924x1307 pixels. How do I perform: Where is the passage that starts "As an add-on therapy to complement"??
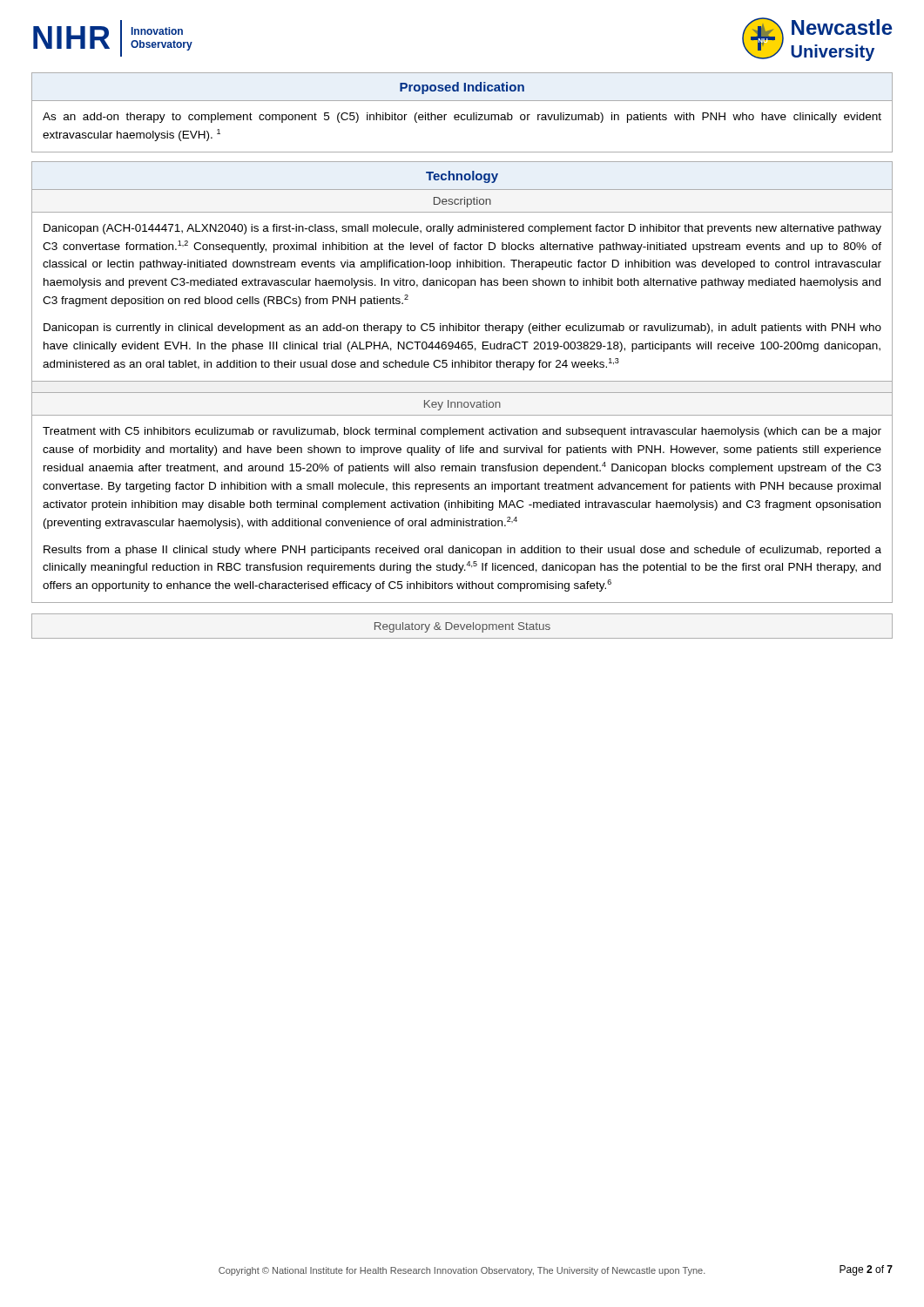coord(462,125)
